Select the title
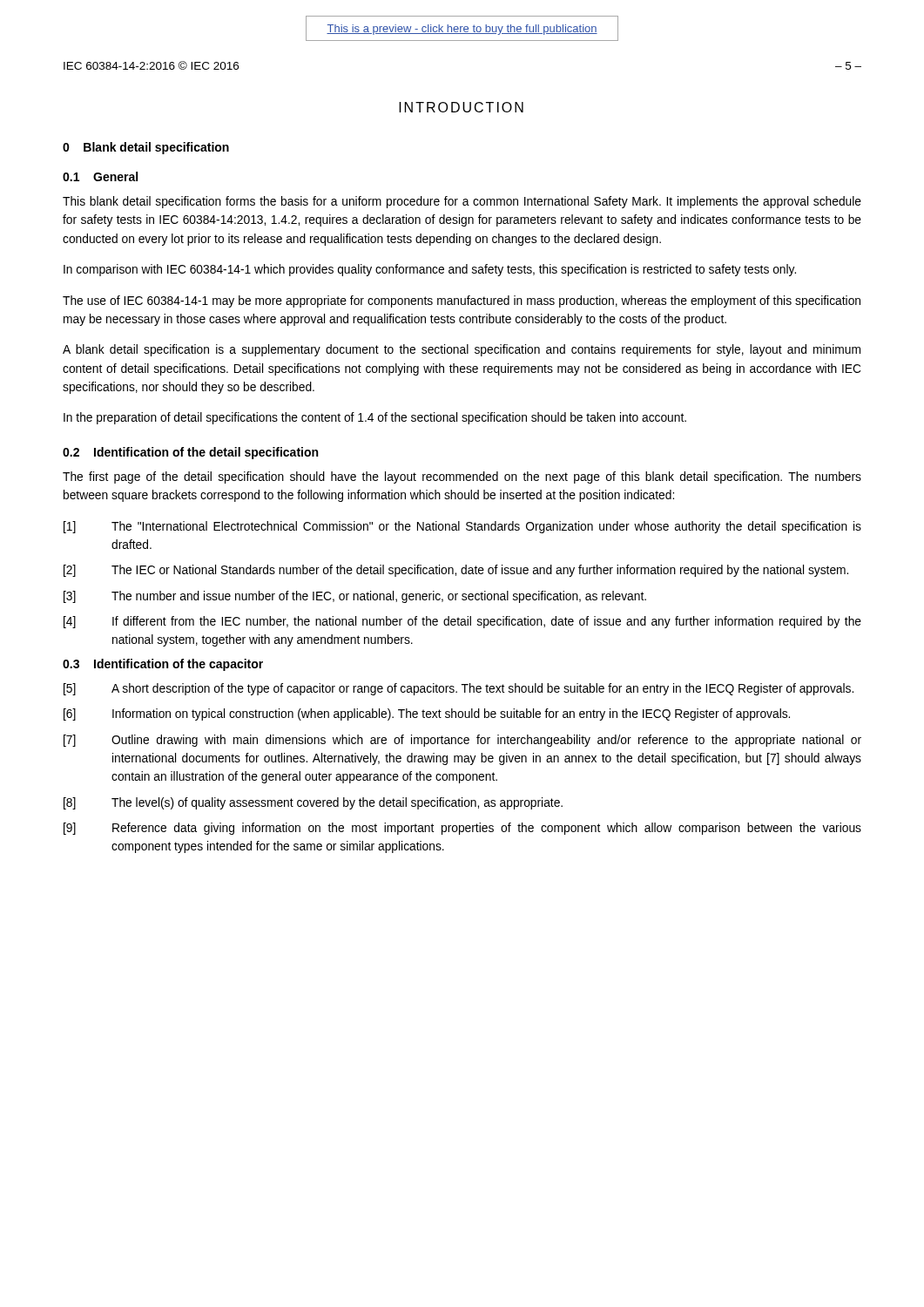Image resolution: width=924 pixels, height=1307 pixels. [462, 108]
